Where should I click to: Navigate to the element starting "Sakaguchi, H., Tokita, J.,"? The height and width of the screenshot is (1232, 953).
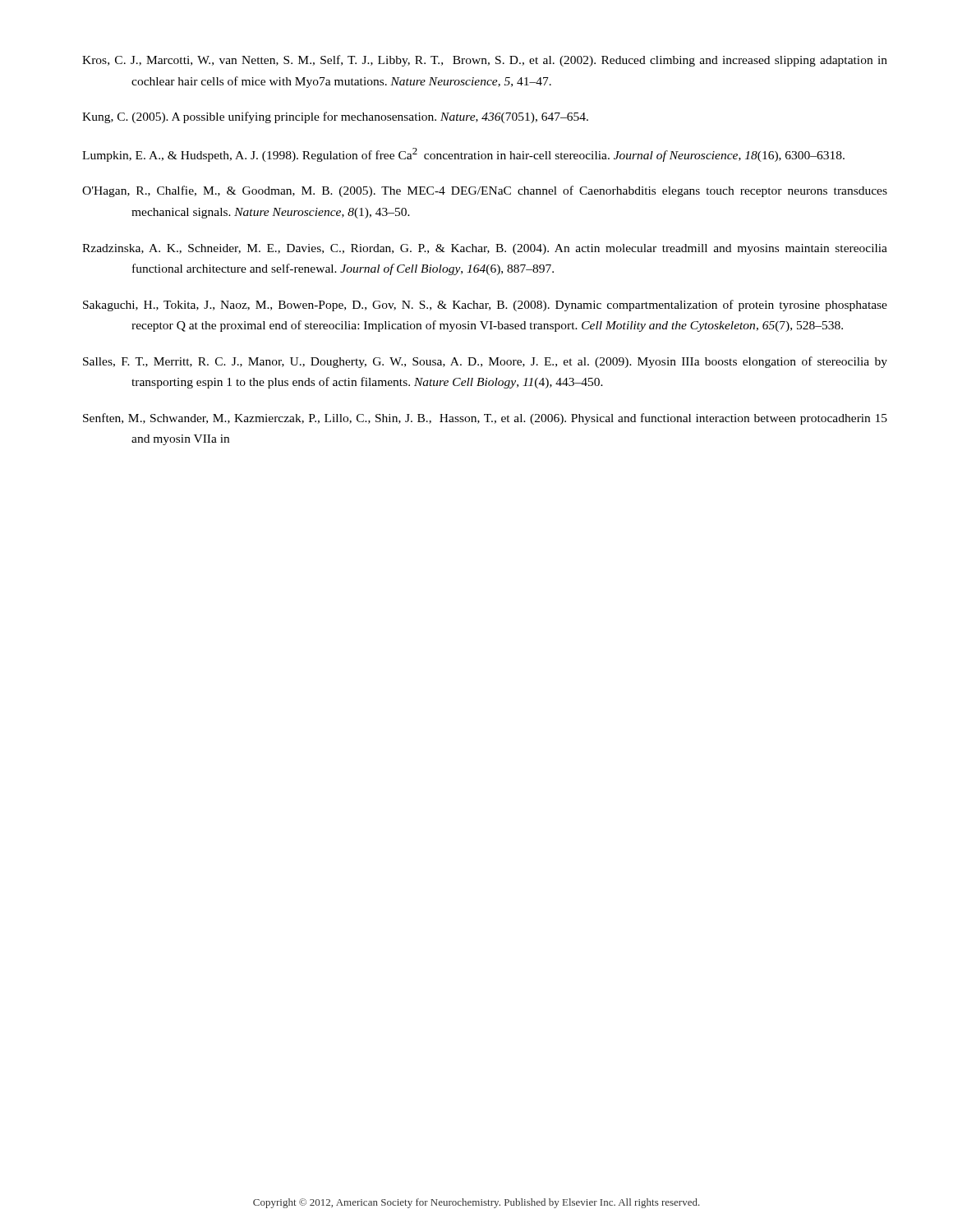click(485, 315)
